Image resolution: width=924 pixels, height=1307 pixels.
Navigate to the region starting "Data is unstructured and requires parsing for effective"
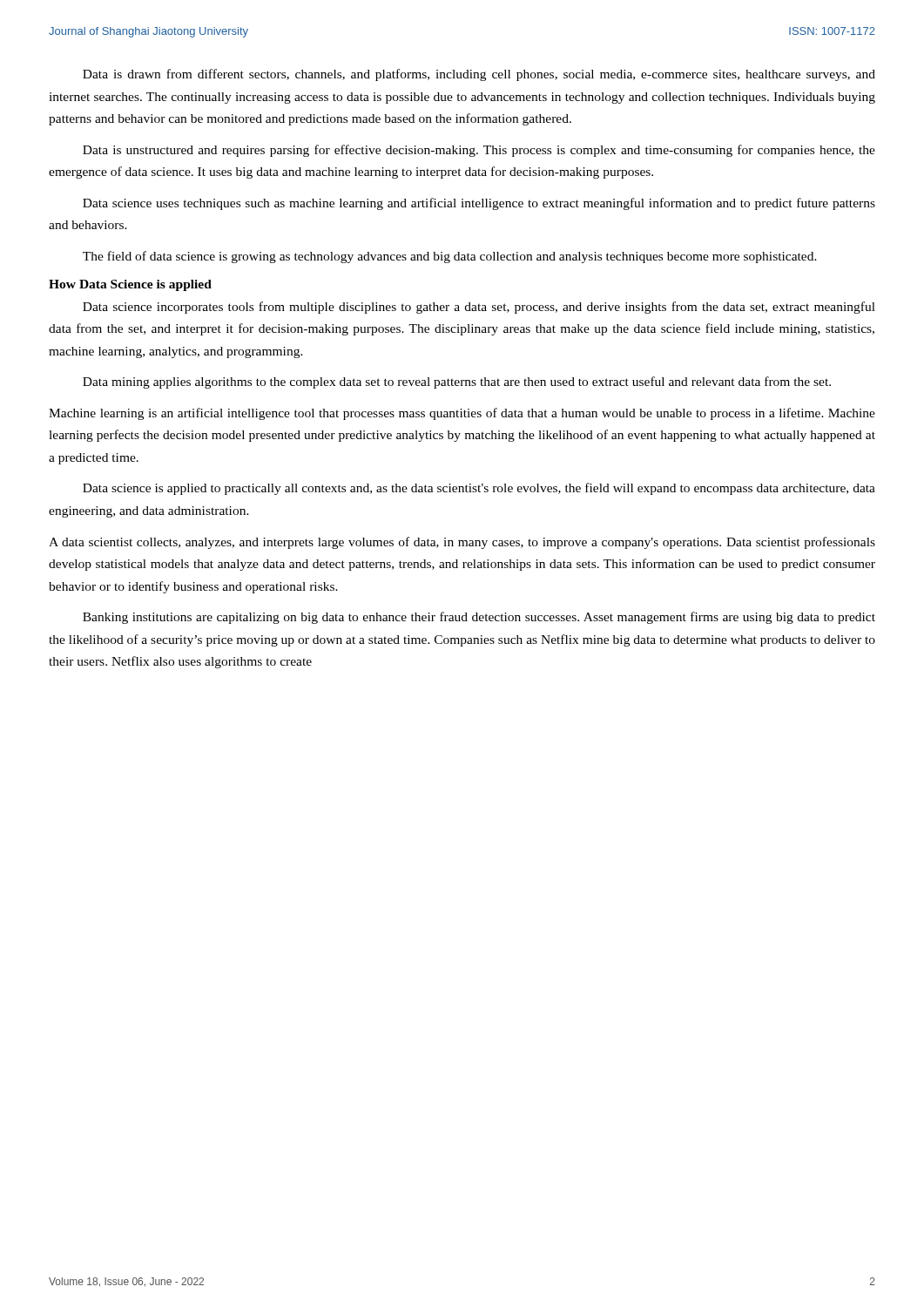click(462, 160)
